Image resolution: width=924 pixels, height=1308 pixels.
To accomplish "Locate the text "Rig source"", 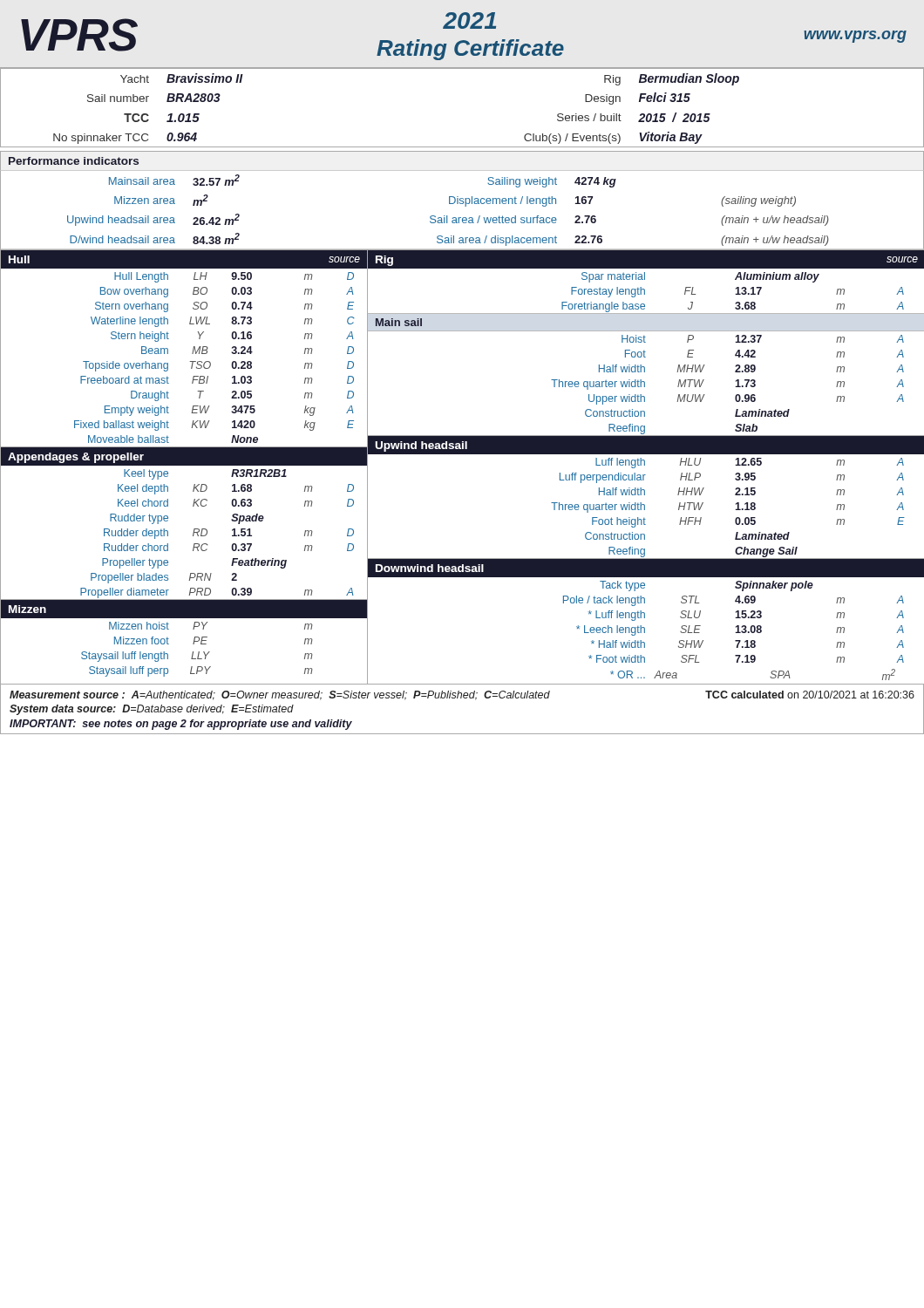I will (646, 260).
